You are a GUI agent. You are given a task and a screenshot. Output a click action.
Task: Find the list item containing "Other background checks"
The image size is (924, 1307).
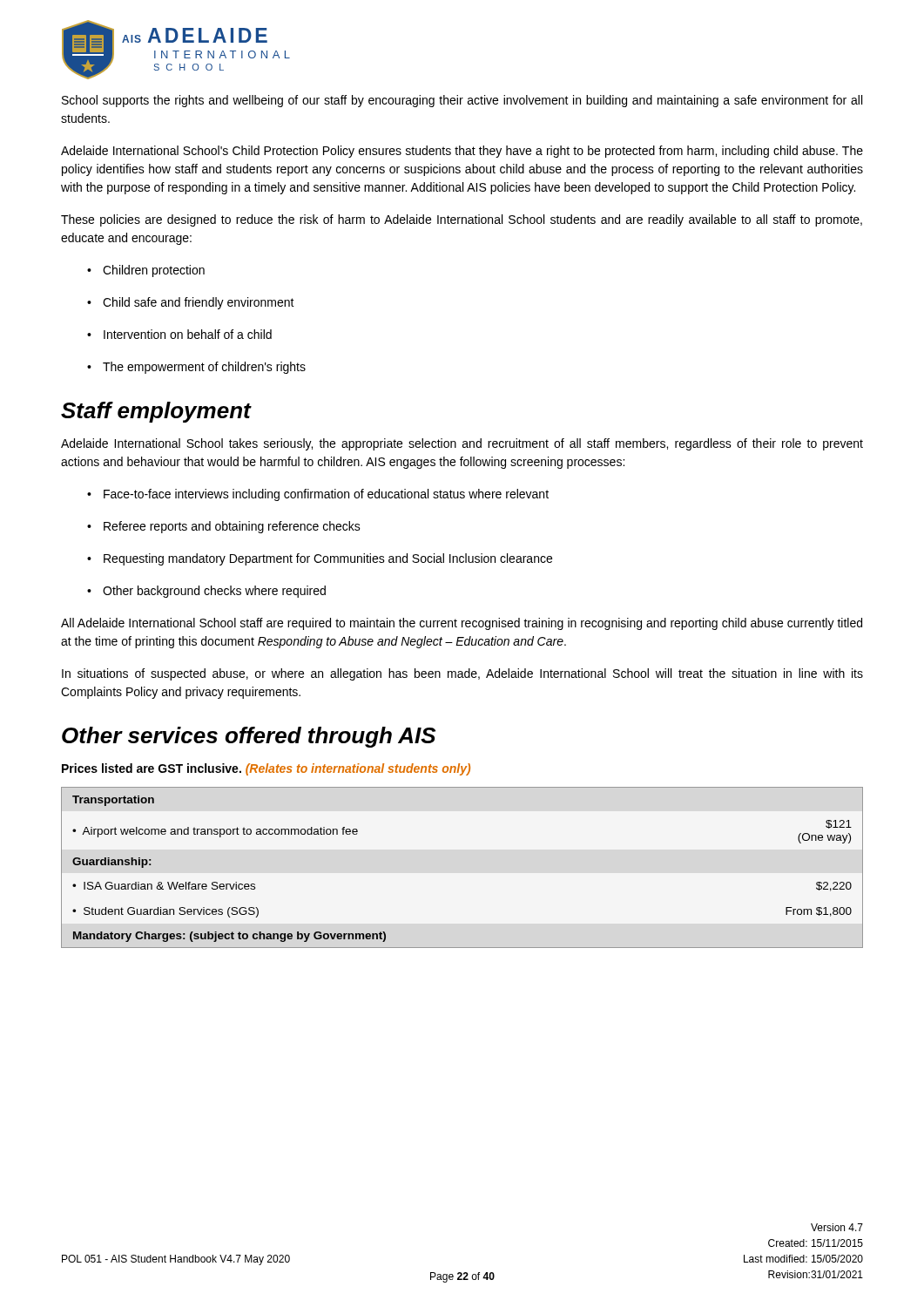(206, 592)
